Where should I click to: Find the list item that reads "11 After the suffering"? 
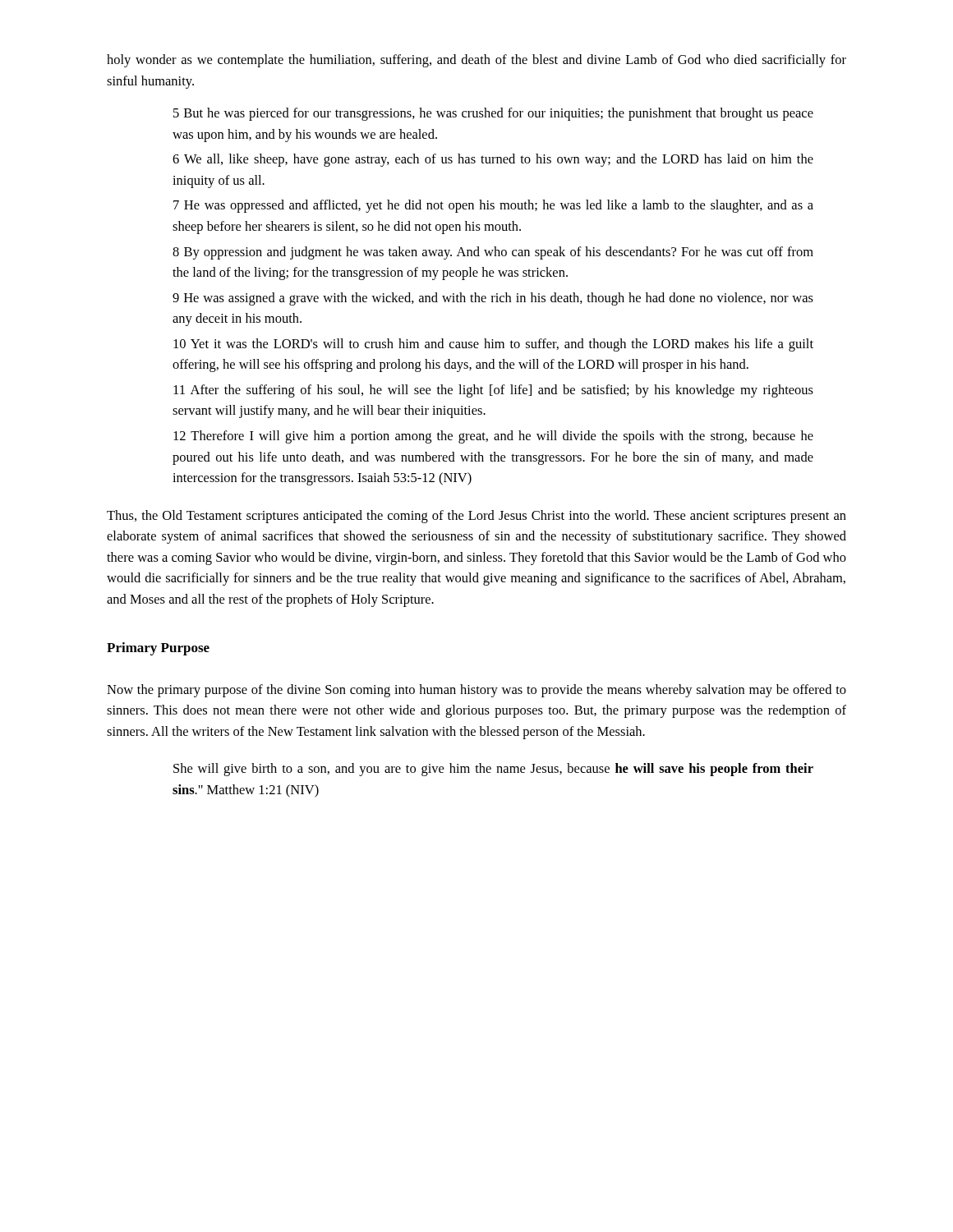pos(493,400)
